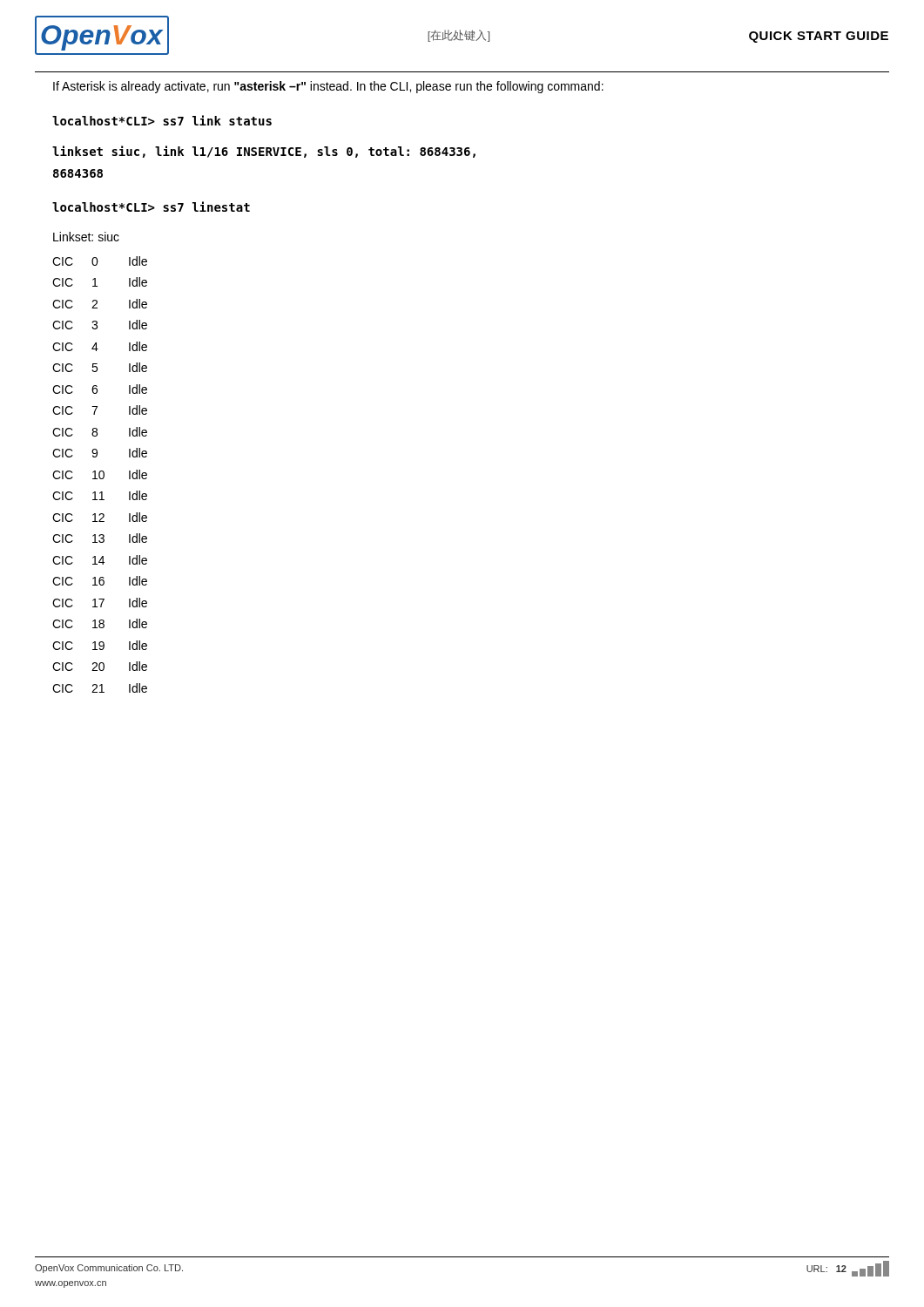This screenshot has height=1307, width=924.
Task: Point to the passage starting "linkset siuc, link l1/16 INSERVICE, sls"
Action: click(265, 163)
